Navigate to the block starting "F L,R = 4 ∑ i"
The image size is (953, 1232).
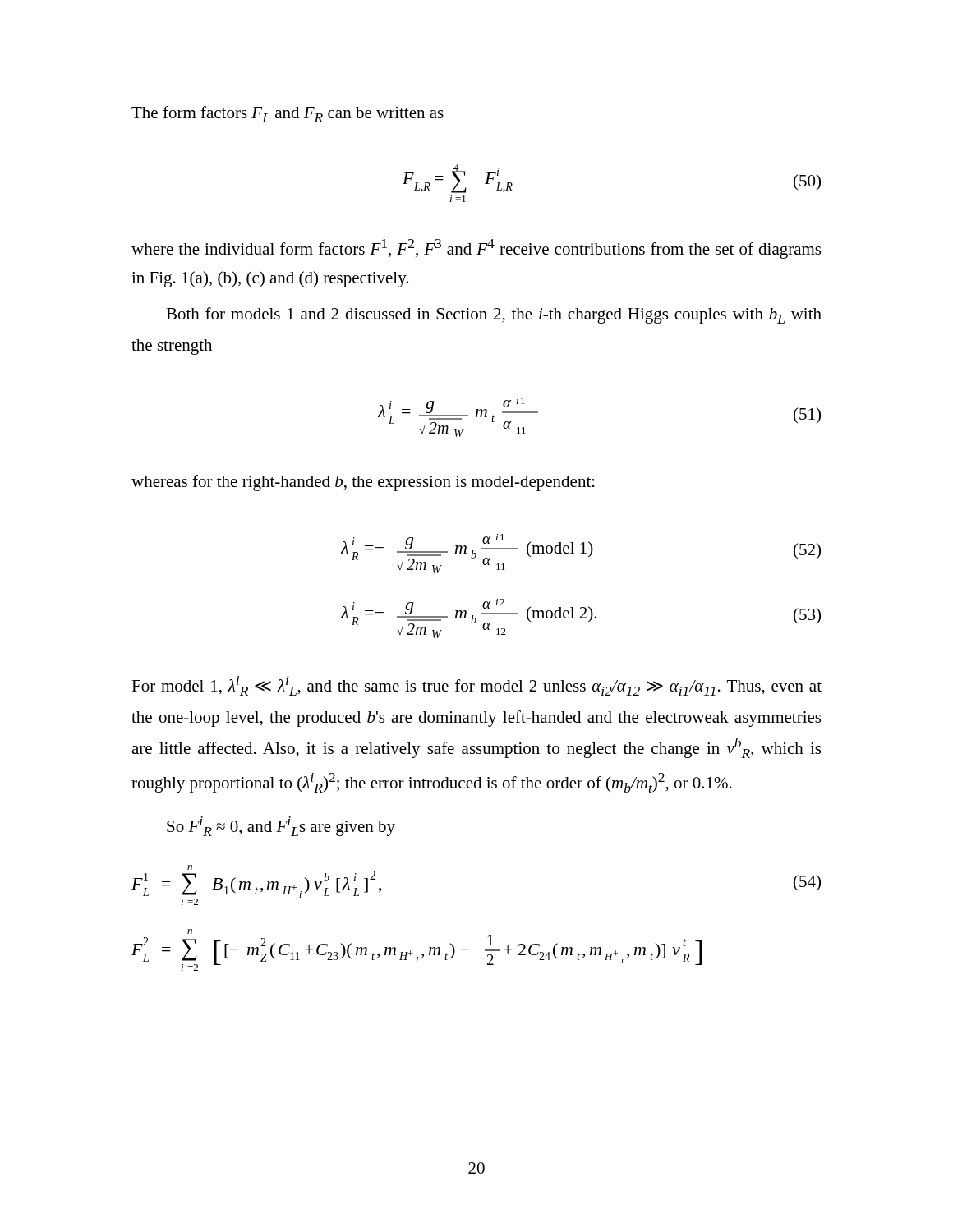(x=458, y=179)
